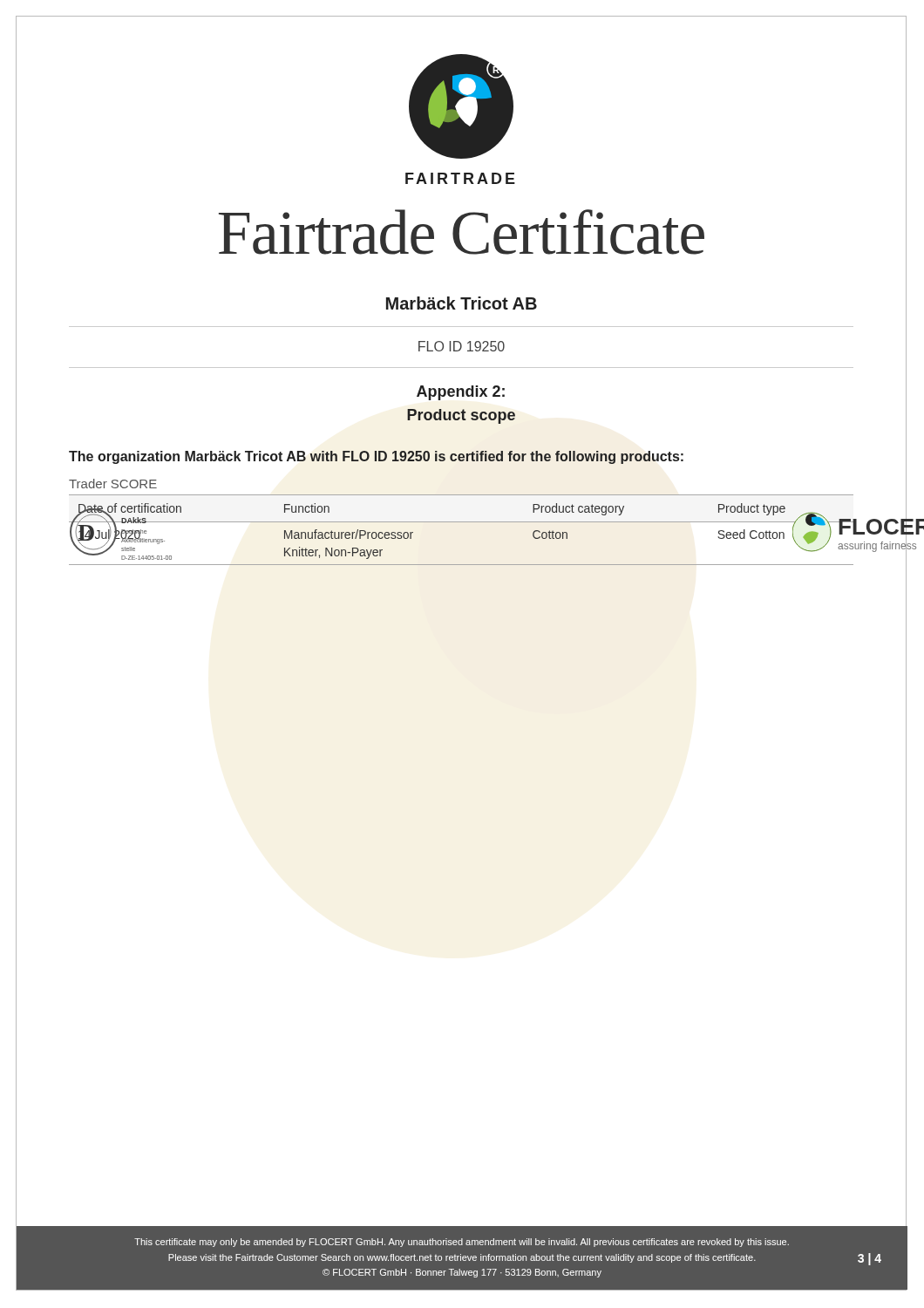Image resolution: width=924 pixels, height=1308 pixels.
Task: Where does it say "Marbäck Tricot AB"?
Action: tap(461, 303)
